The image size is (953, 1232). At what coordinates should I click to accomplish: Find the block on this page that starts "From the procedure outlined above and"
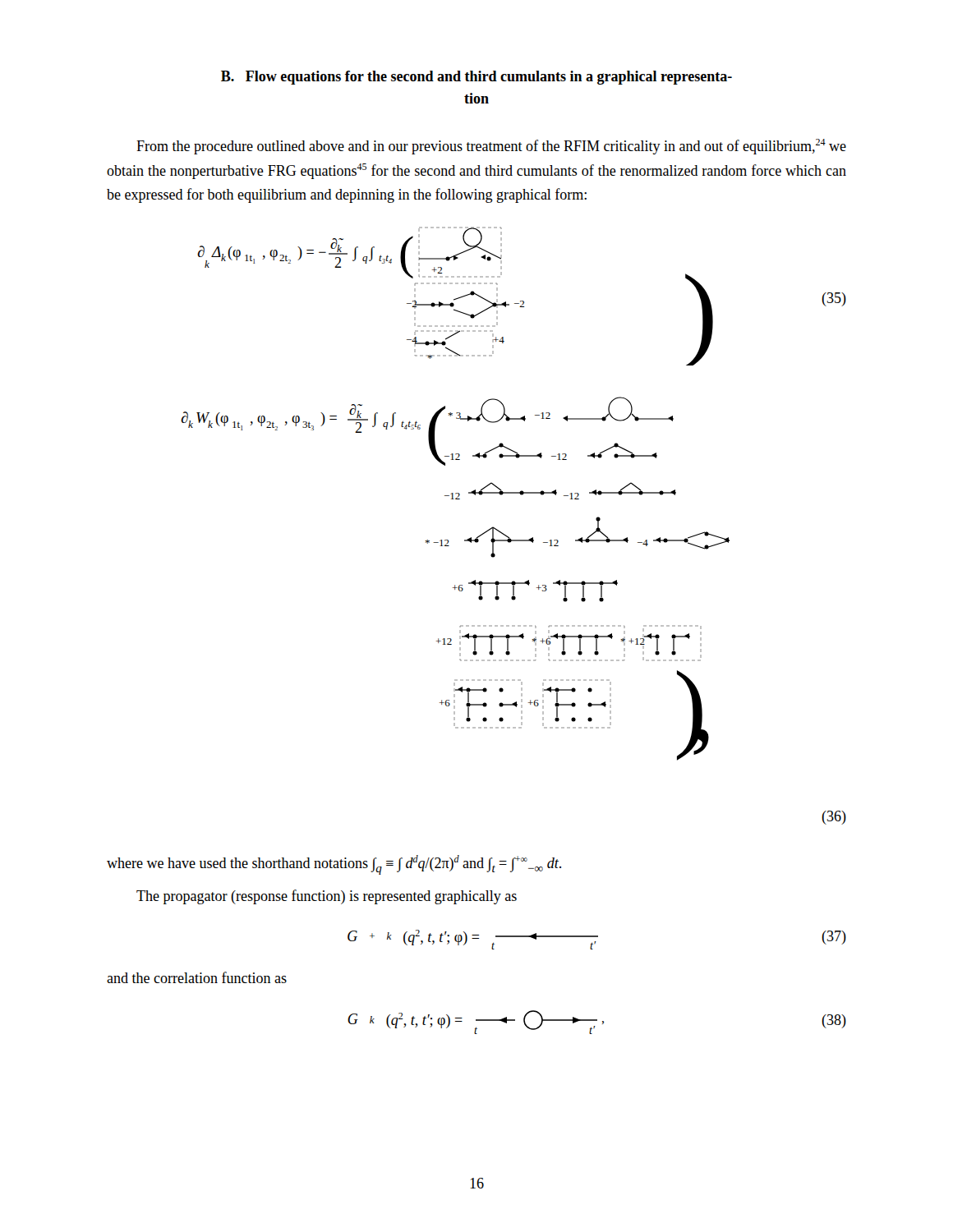476,170
